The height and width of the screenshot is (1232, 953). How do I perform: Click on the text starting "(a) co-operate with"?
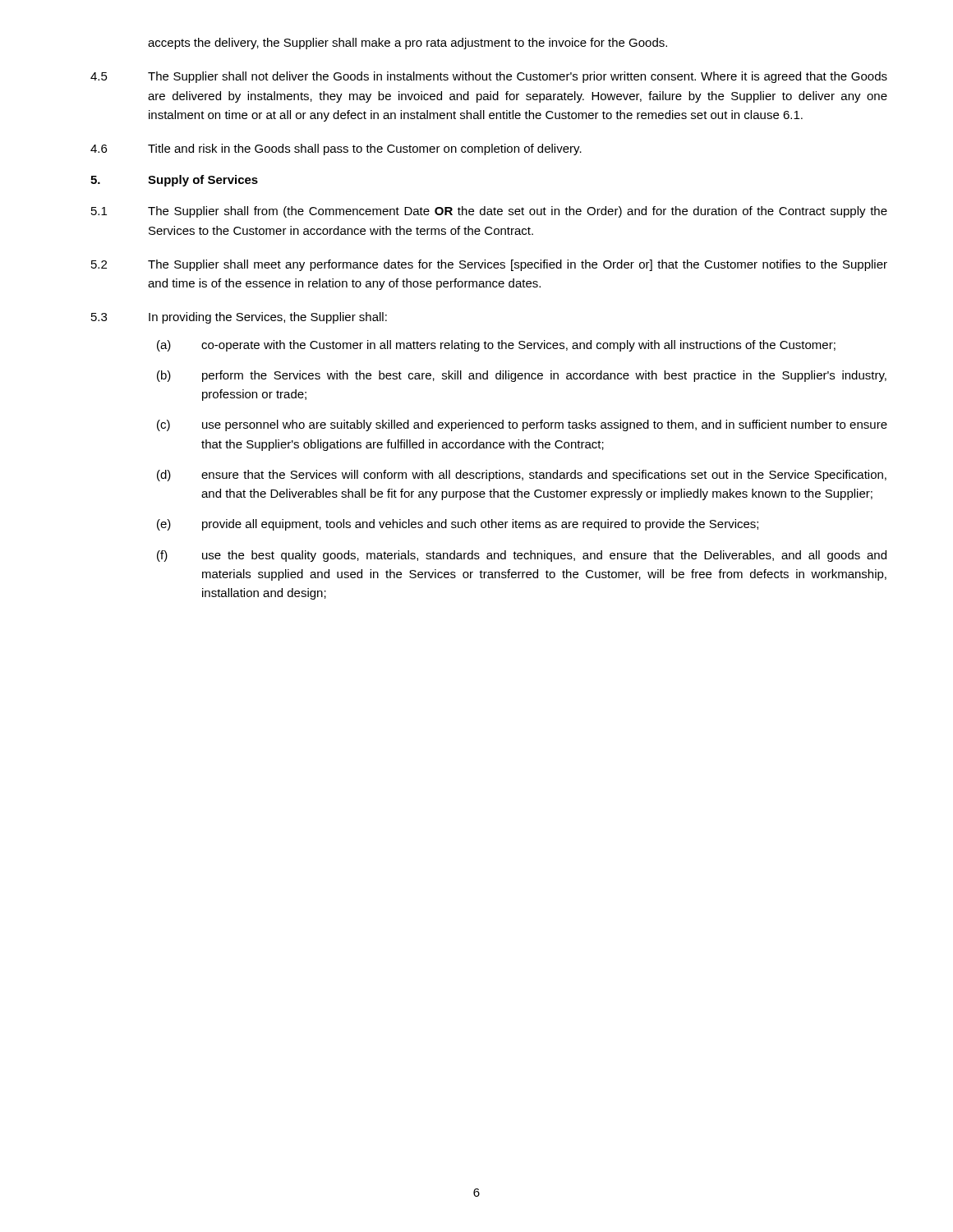tap(518, 344)
